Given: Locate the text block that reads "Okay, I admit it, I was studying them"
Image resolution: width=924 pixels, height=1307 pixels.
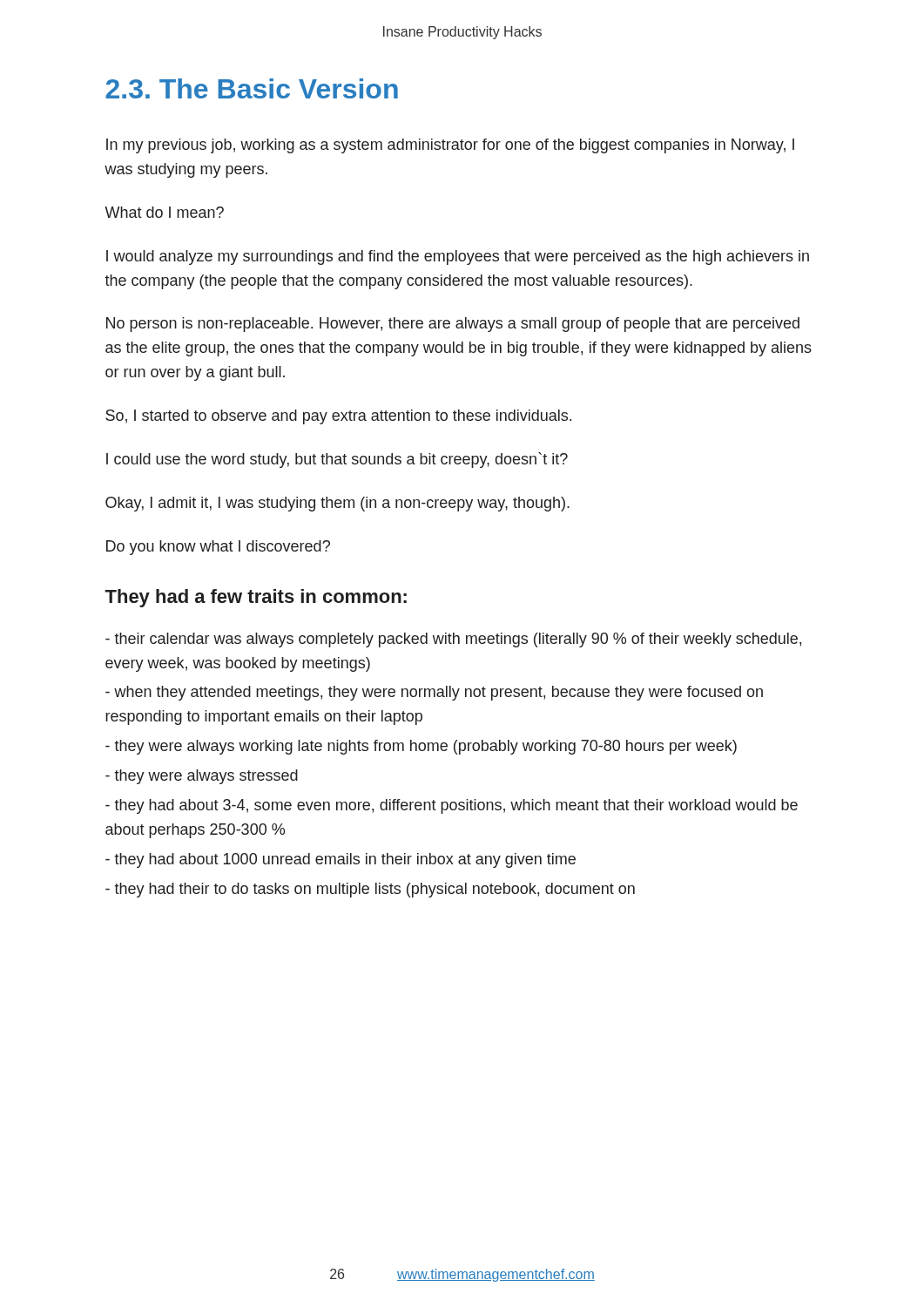Looking at the screenshot, I should click(x=338, y=503).
